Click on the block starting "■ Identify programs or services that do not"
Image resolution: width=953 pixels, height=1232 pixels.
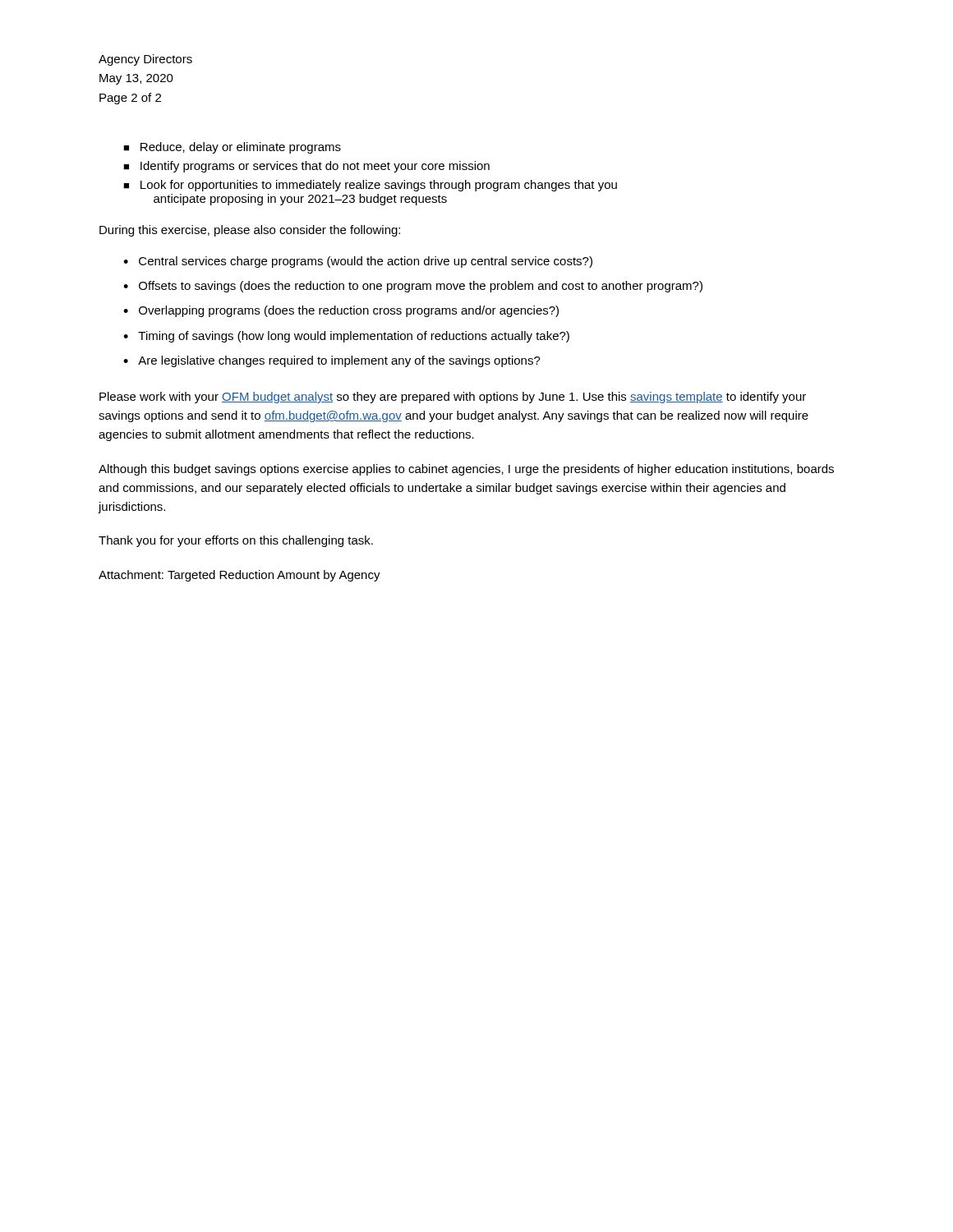[307, 165]
